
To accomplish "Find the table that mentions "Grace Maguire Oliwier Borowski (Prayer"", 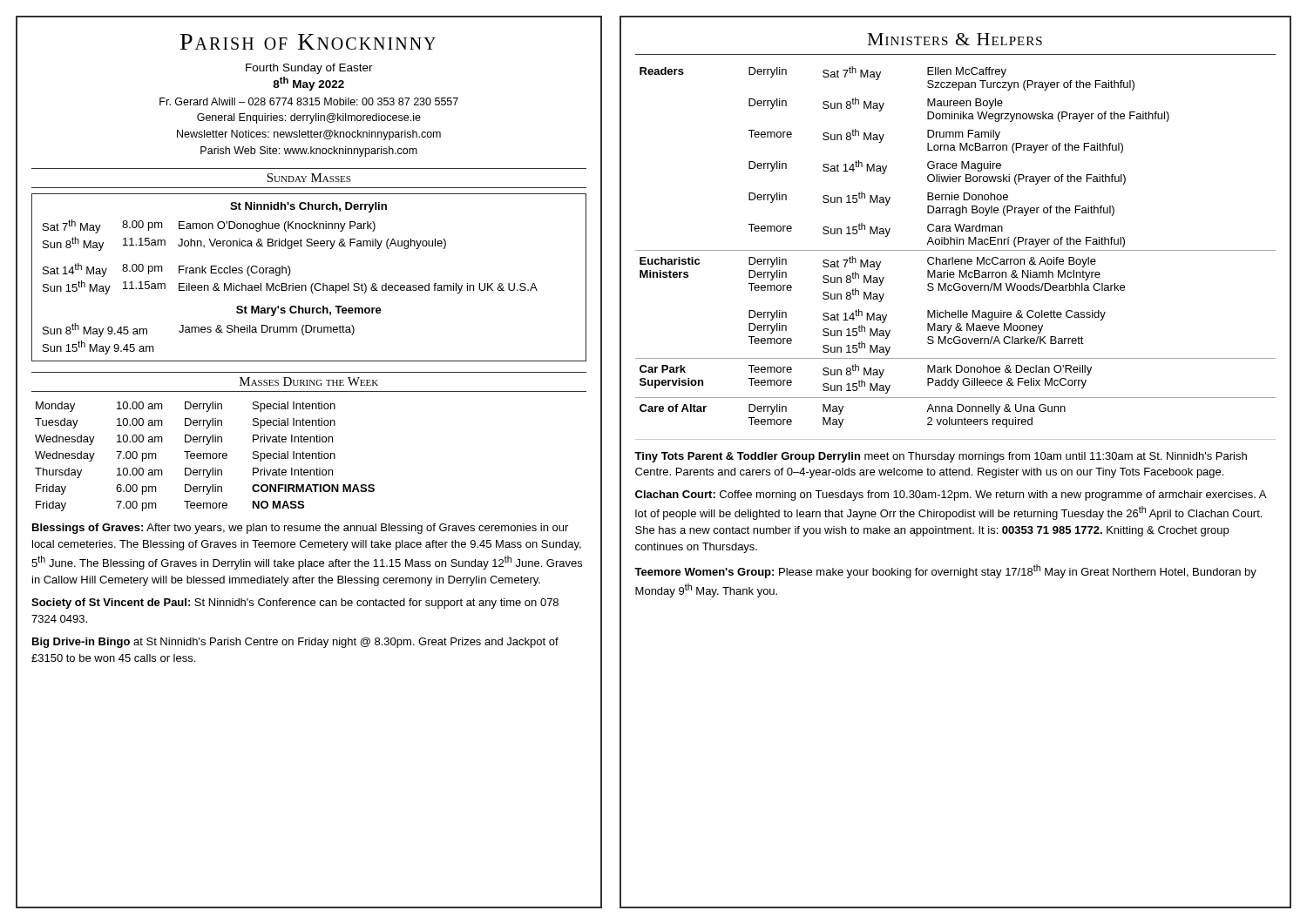I will pyautogui.click(x=955, y=246).
